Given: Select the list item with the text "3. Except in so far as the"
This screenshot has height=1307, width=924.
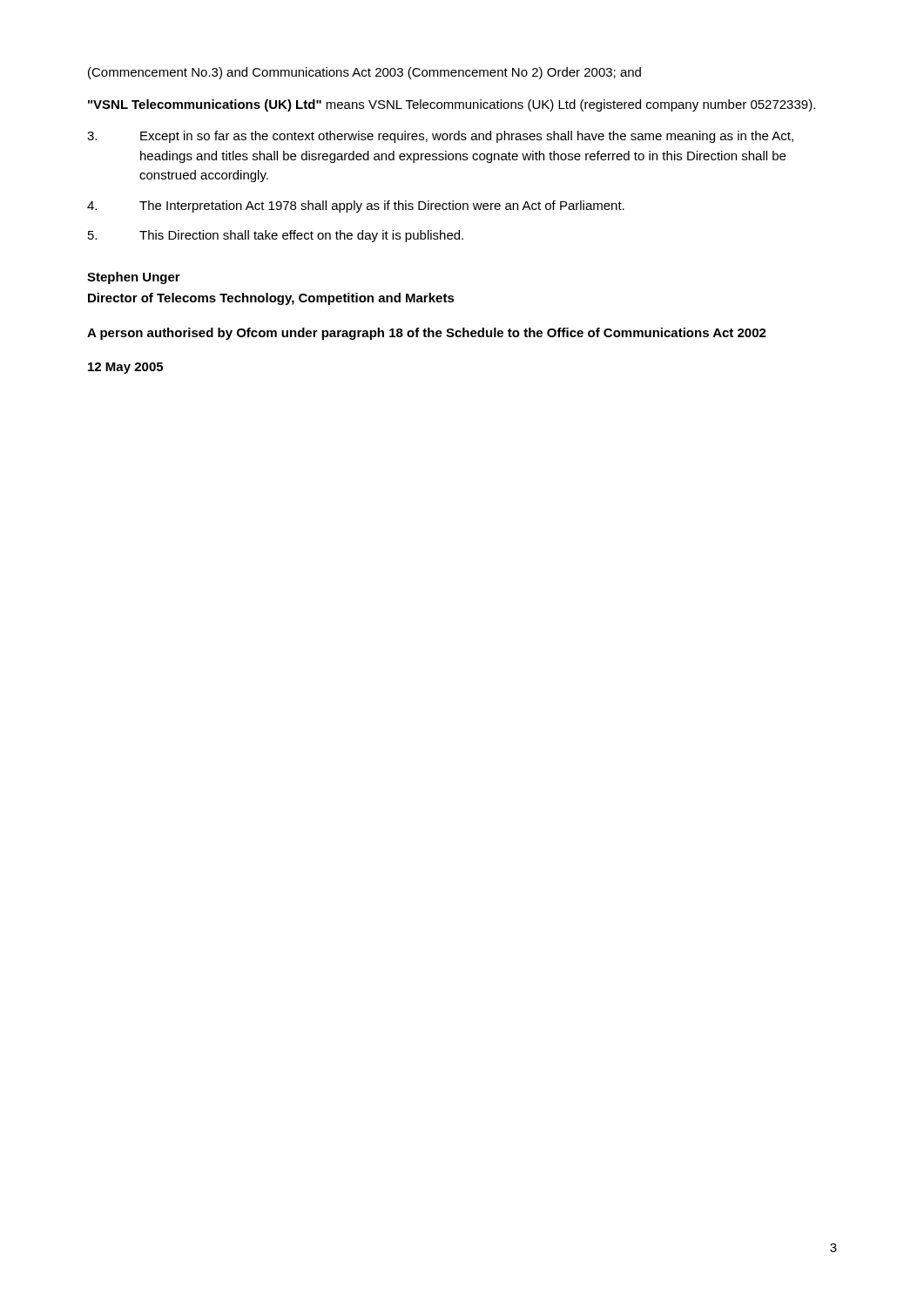Looking at the screenshot, I should (x=462, y=156).
